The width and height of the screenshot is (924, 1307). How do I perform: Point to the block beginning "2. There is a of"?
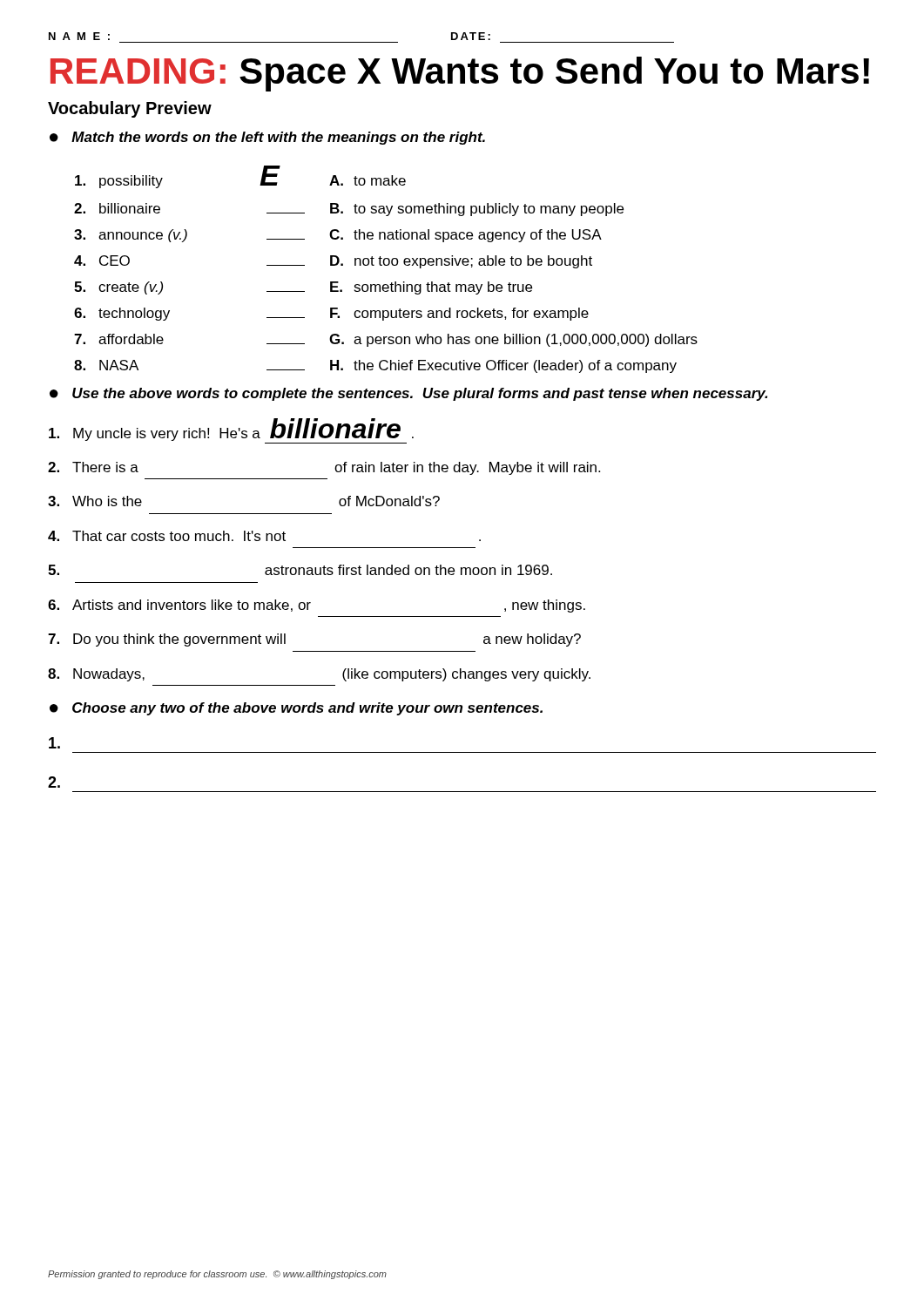point(462,468)
